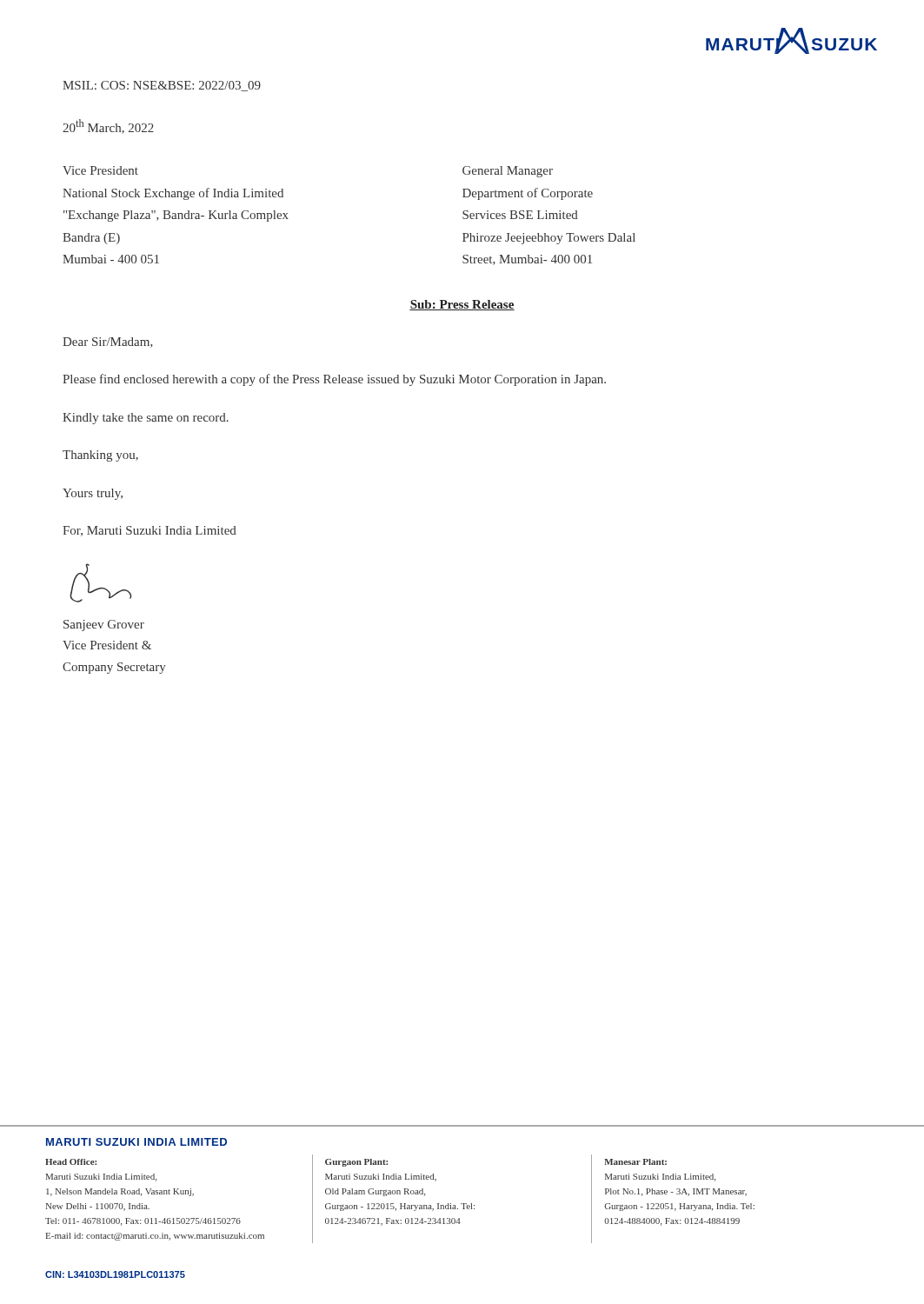Find the region starting "Vice President National Stock Exchange of India Limited"
This screenshot has height=1304, width=924.
click(176, 215)
